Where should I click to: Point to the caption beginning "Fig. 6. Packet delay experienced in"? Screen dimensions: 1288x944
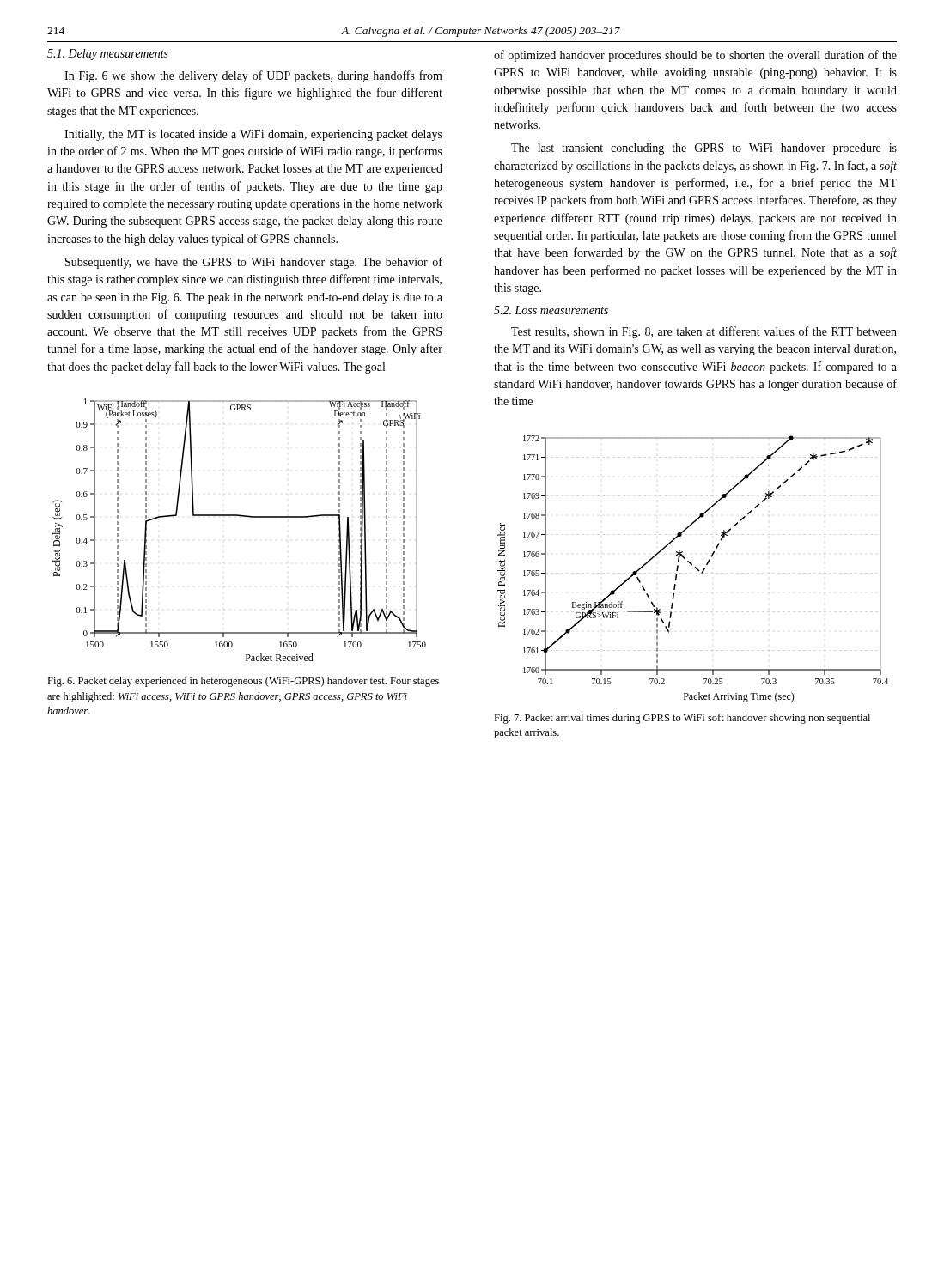click(x=243, y=696)
